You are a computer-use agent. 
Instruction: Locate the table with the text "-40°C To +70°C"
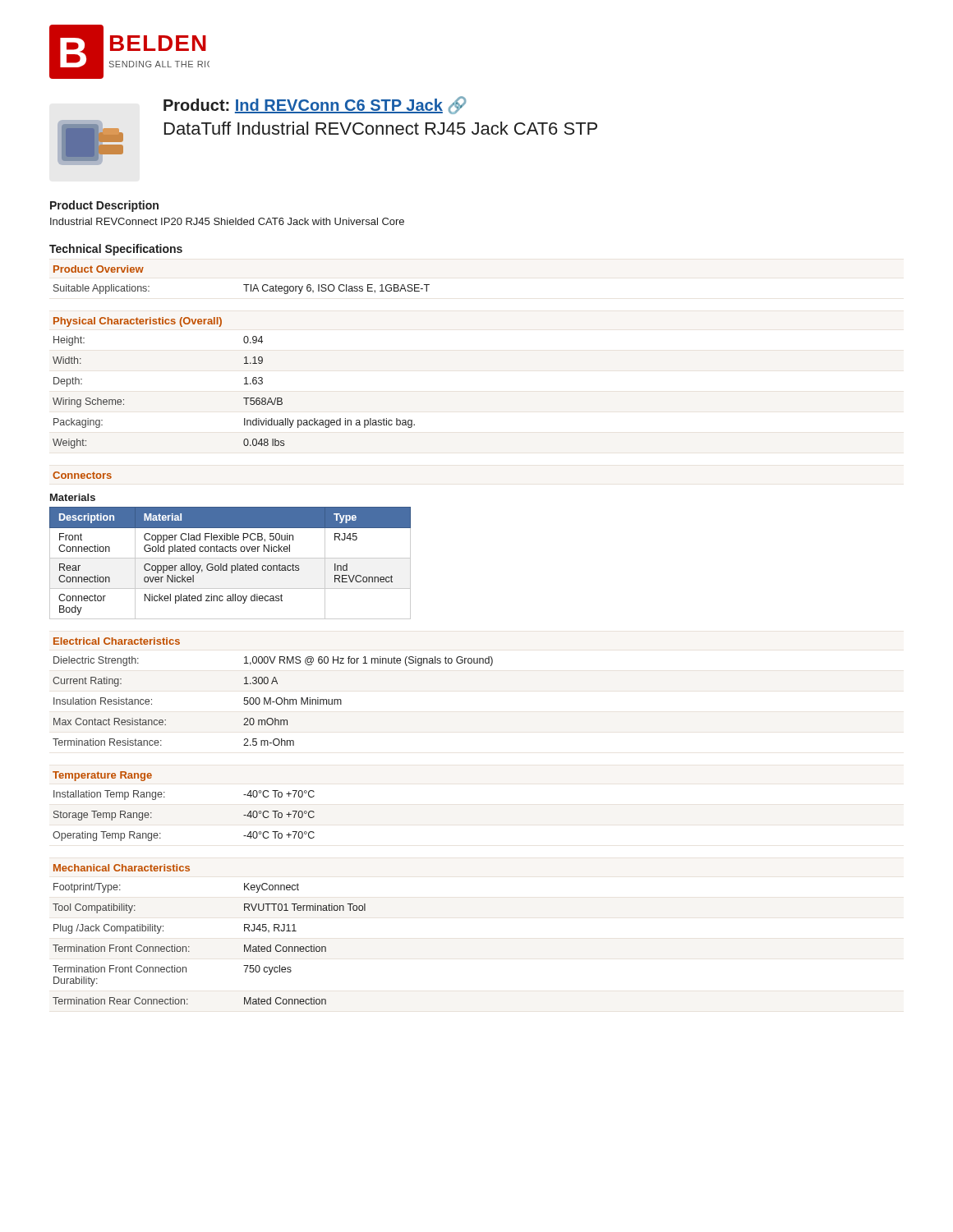[x=476, y=815]
